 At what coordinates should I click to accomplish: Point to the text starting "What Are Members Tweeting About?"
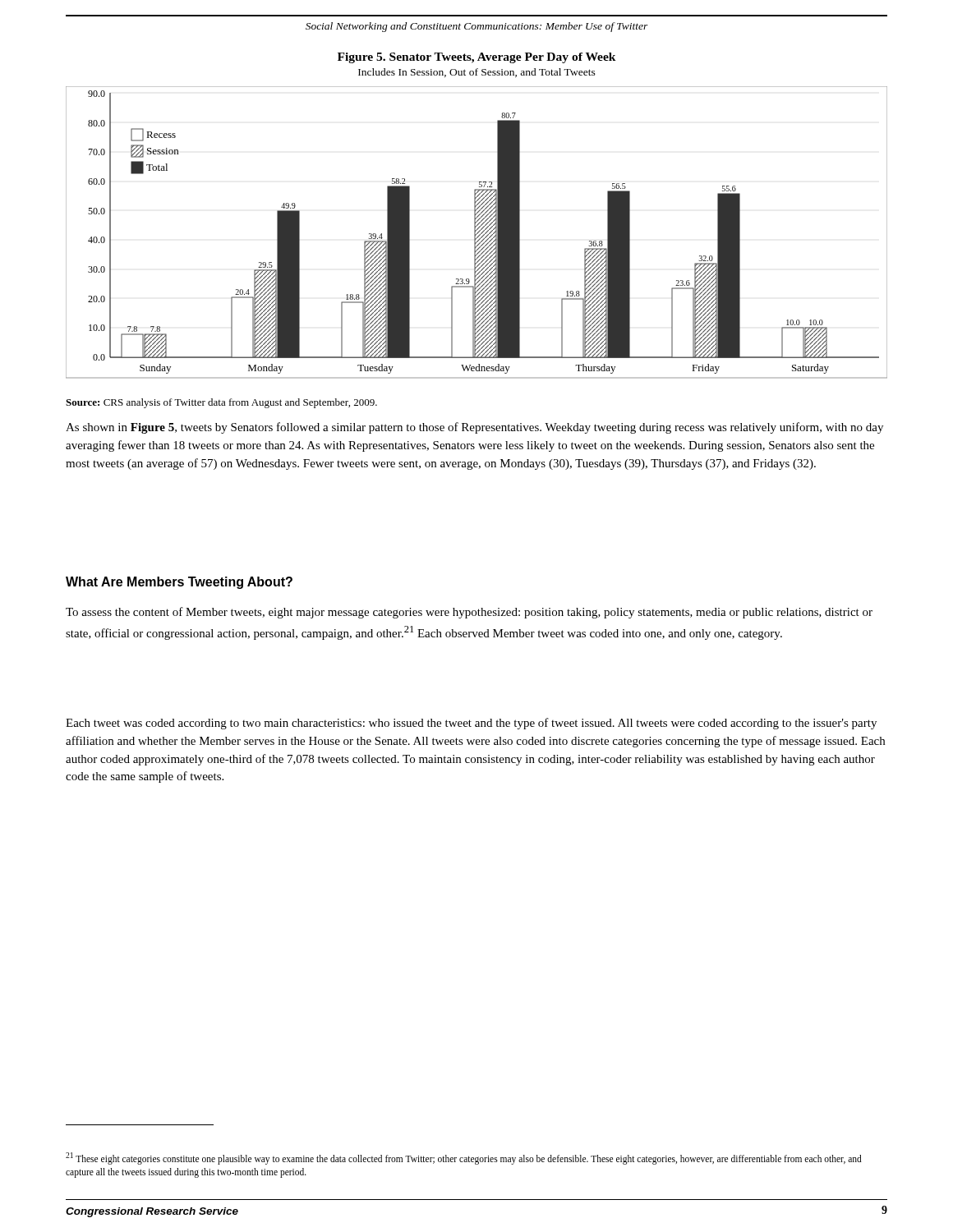179,582
